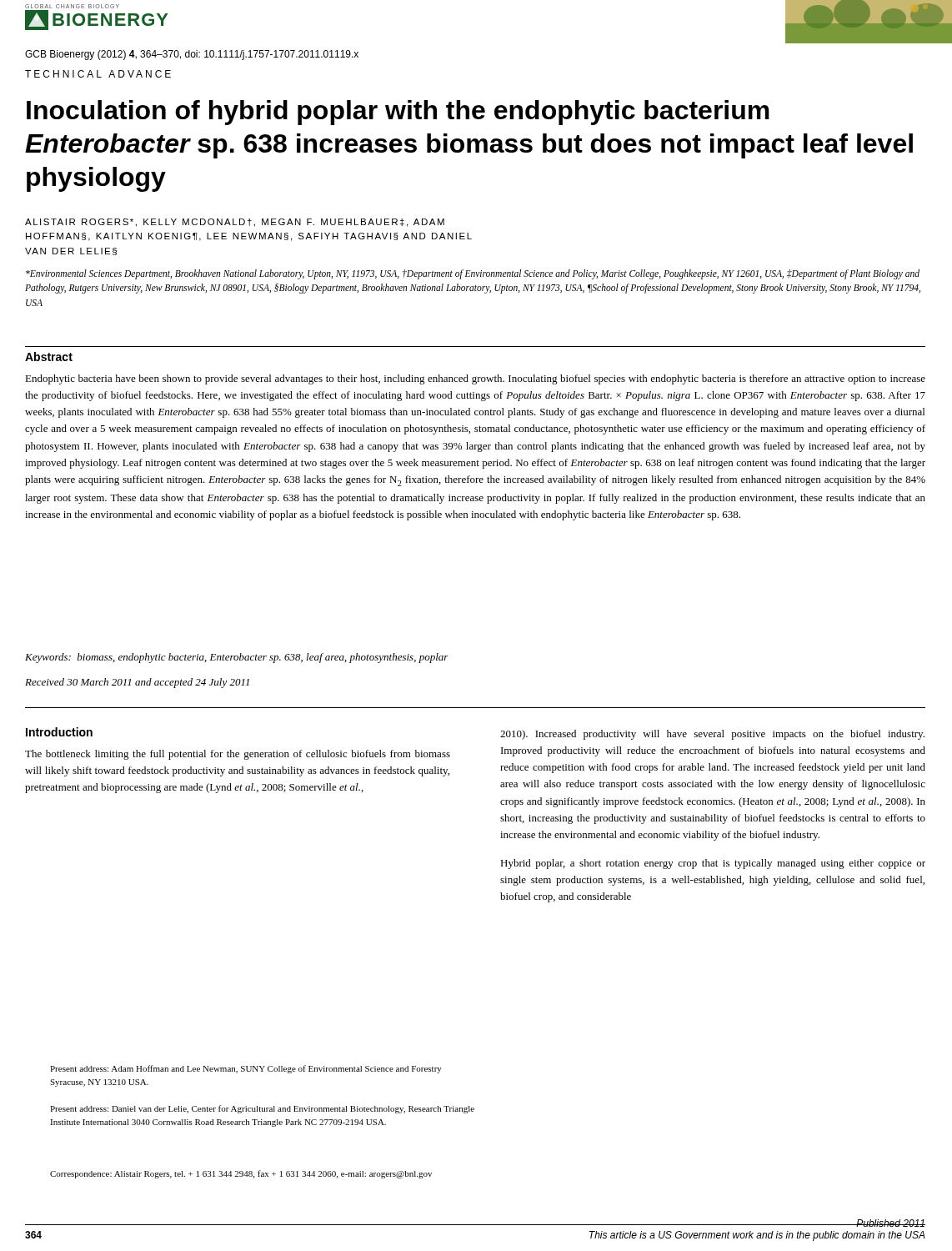This screenshot has width=952, height=1251.
Task: Select the footnote containing "Present address: Adam Hoffman and"
Action: 246,1075
